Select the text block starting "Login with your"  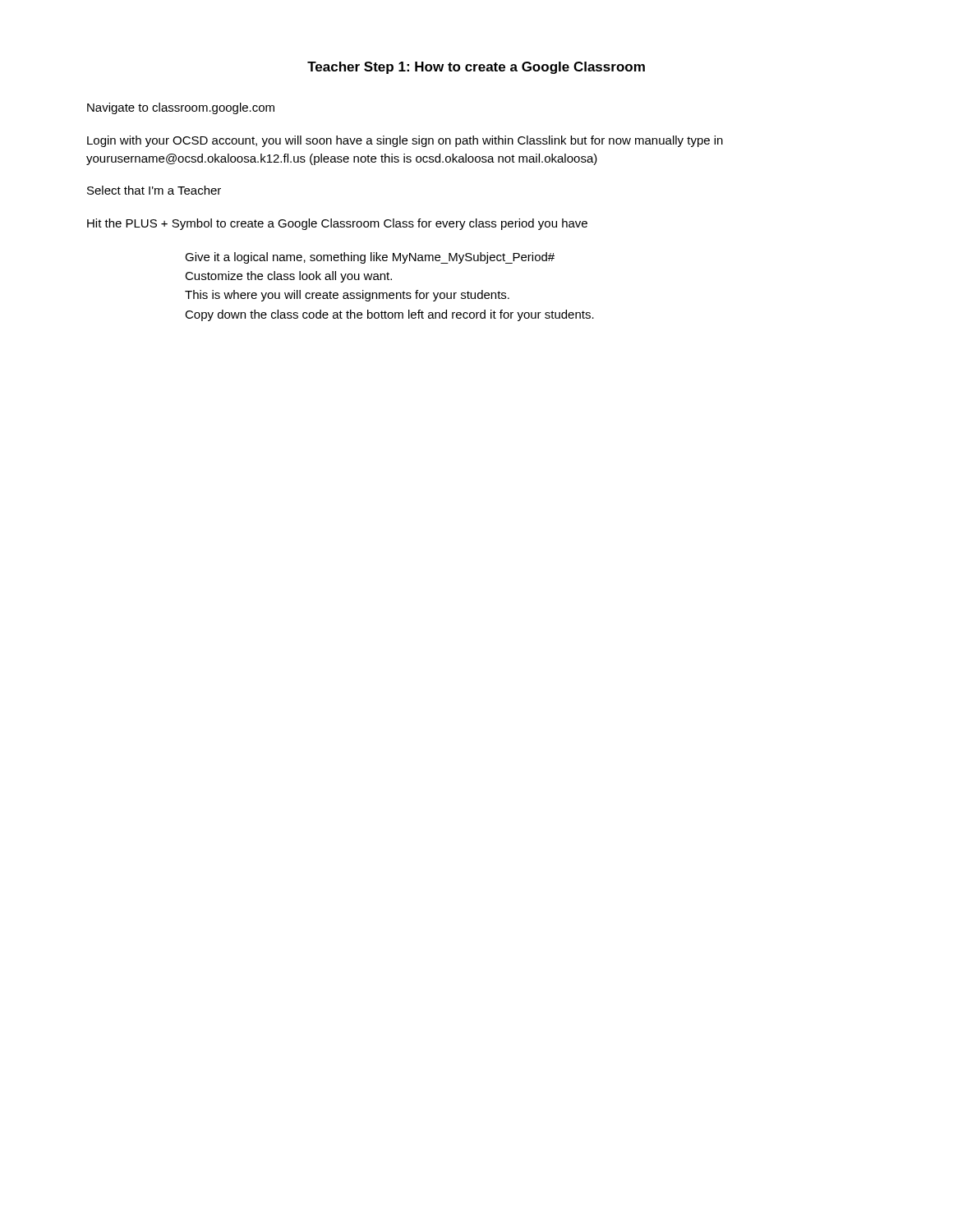[x=405, y=149]
